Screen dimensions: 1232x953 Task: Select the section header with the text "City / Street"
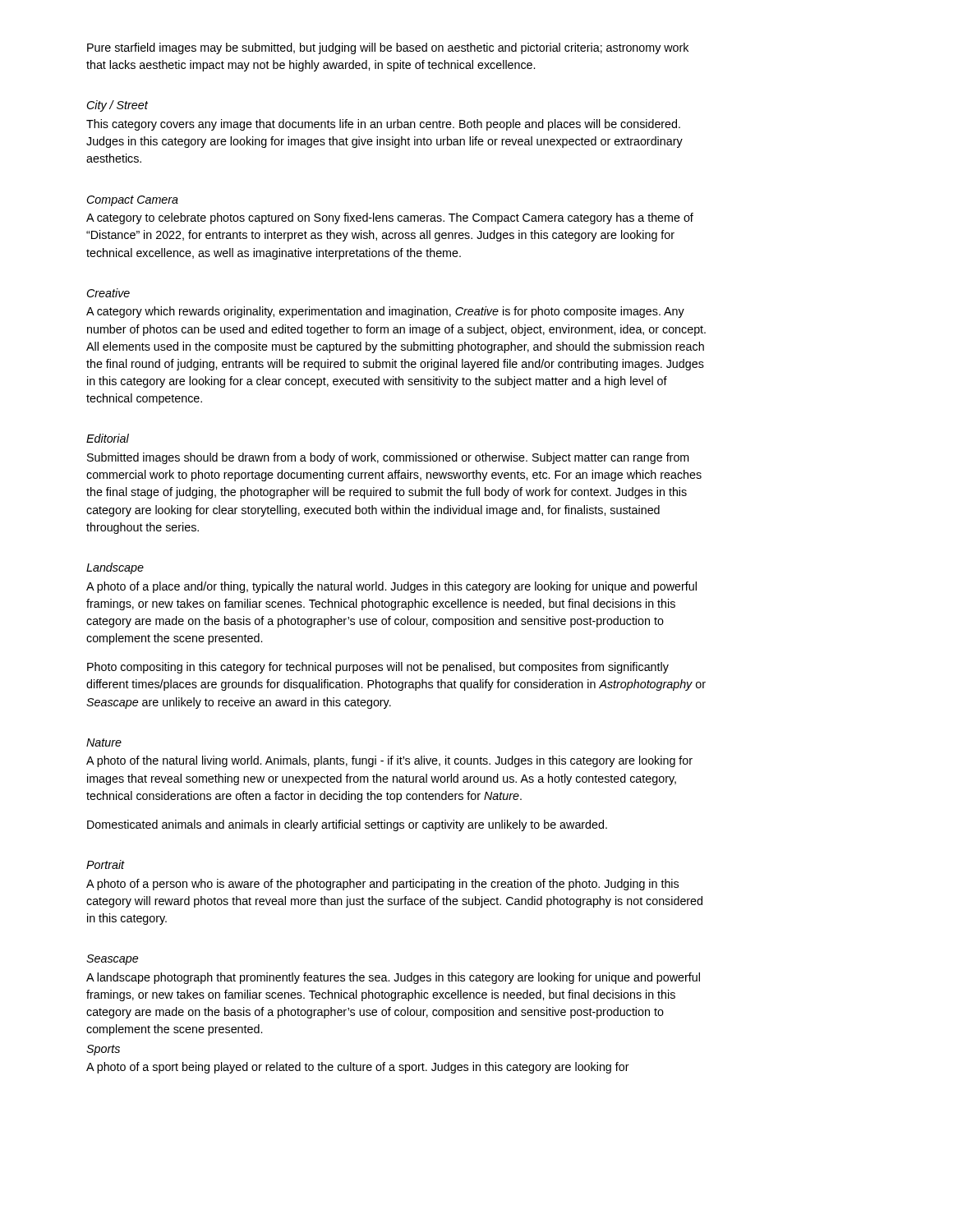[117, 105]
